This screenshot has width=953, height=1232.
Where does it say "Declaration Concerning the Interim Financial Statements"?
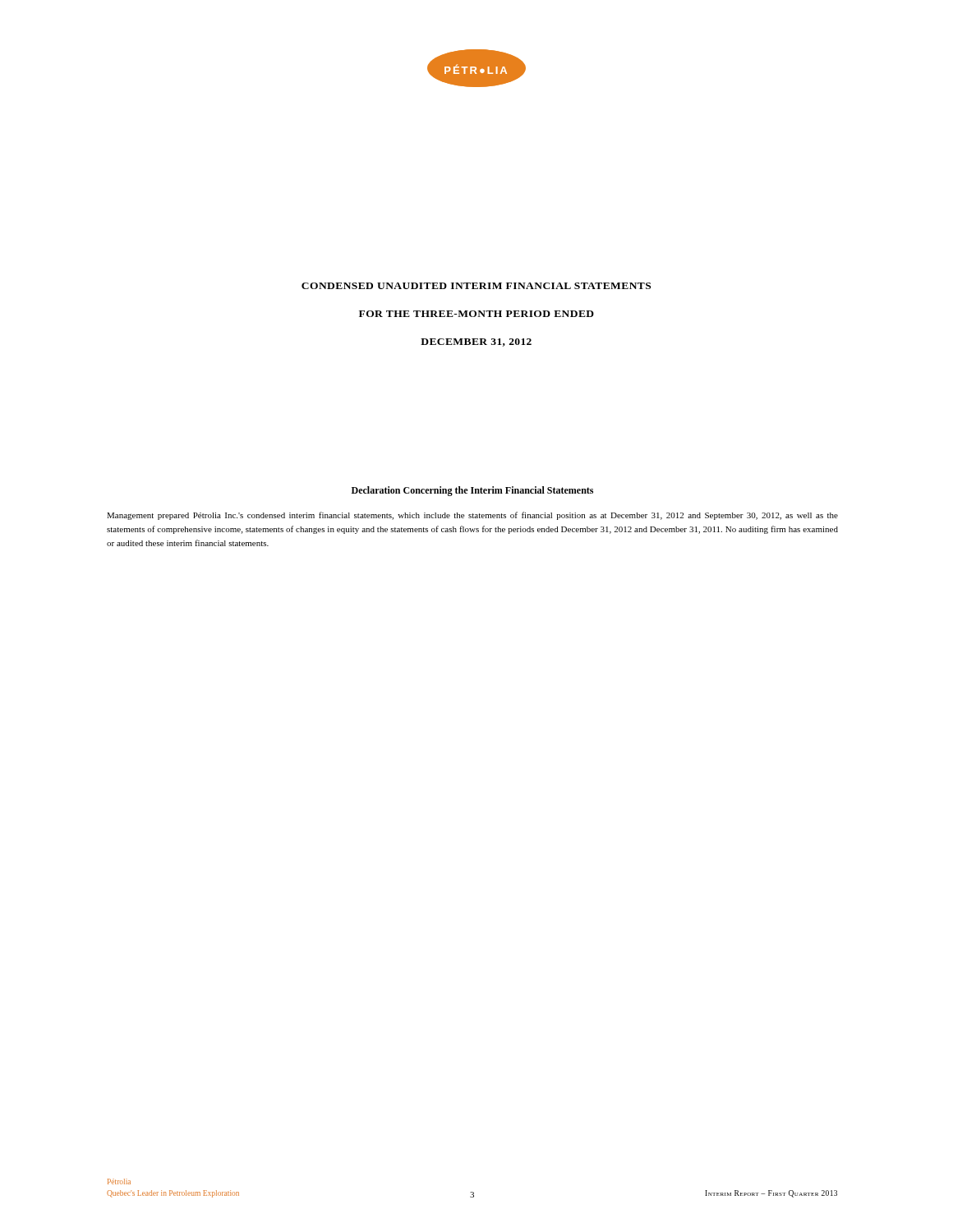(472, 490)
